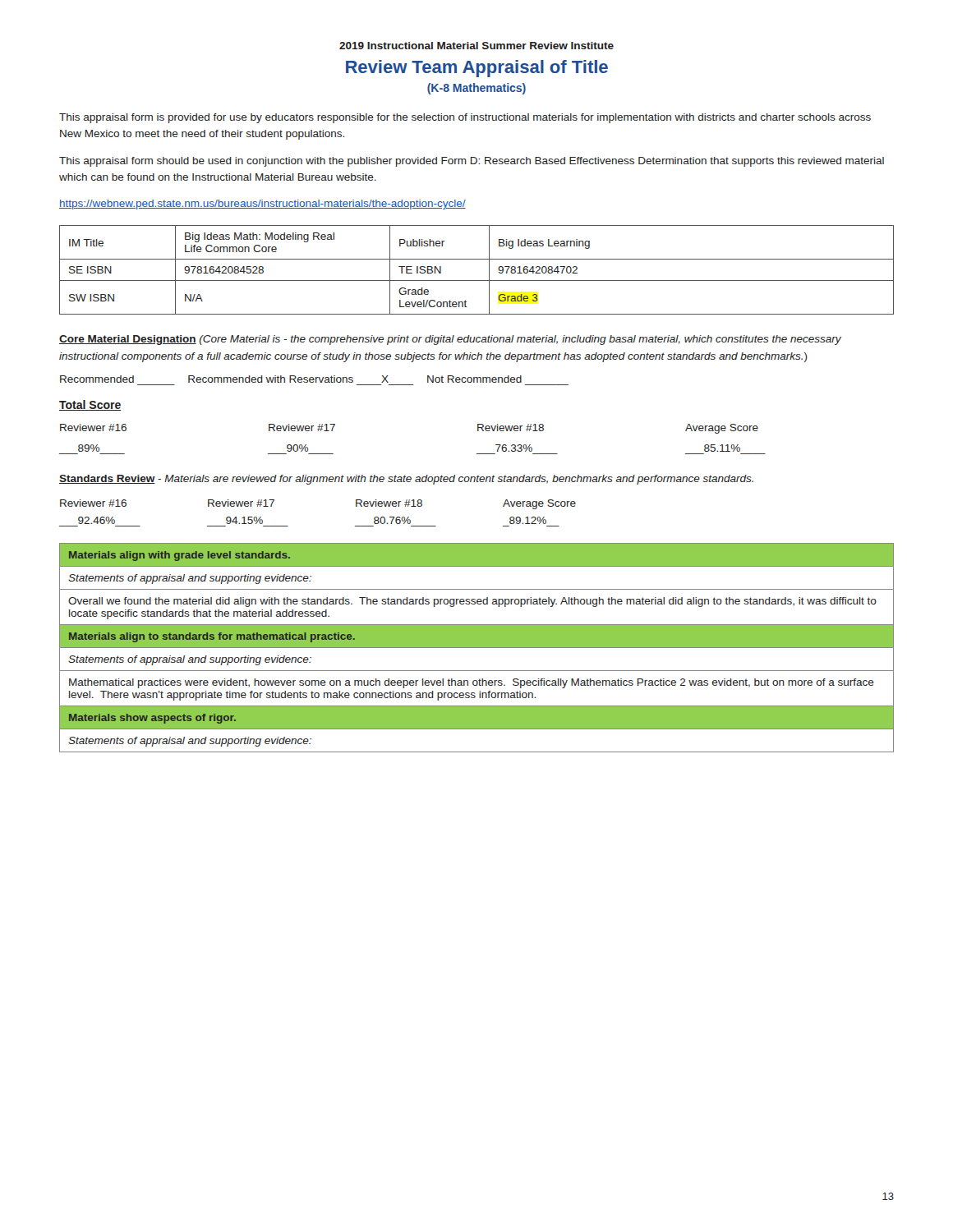This screenshot has height=1232, width=953.
Task: Locate the table with the text "Materials align with grade"
Action: pyautogui.click(x=476, y=648)
